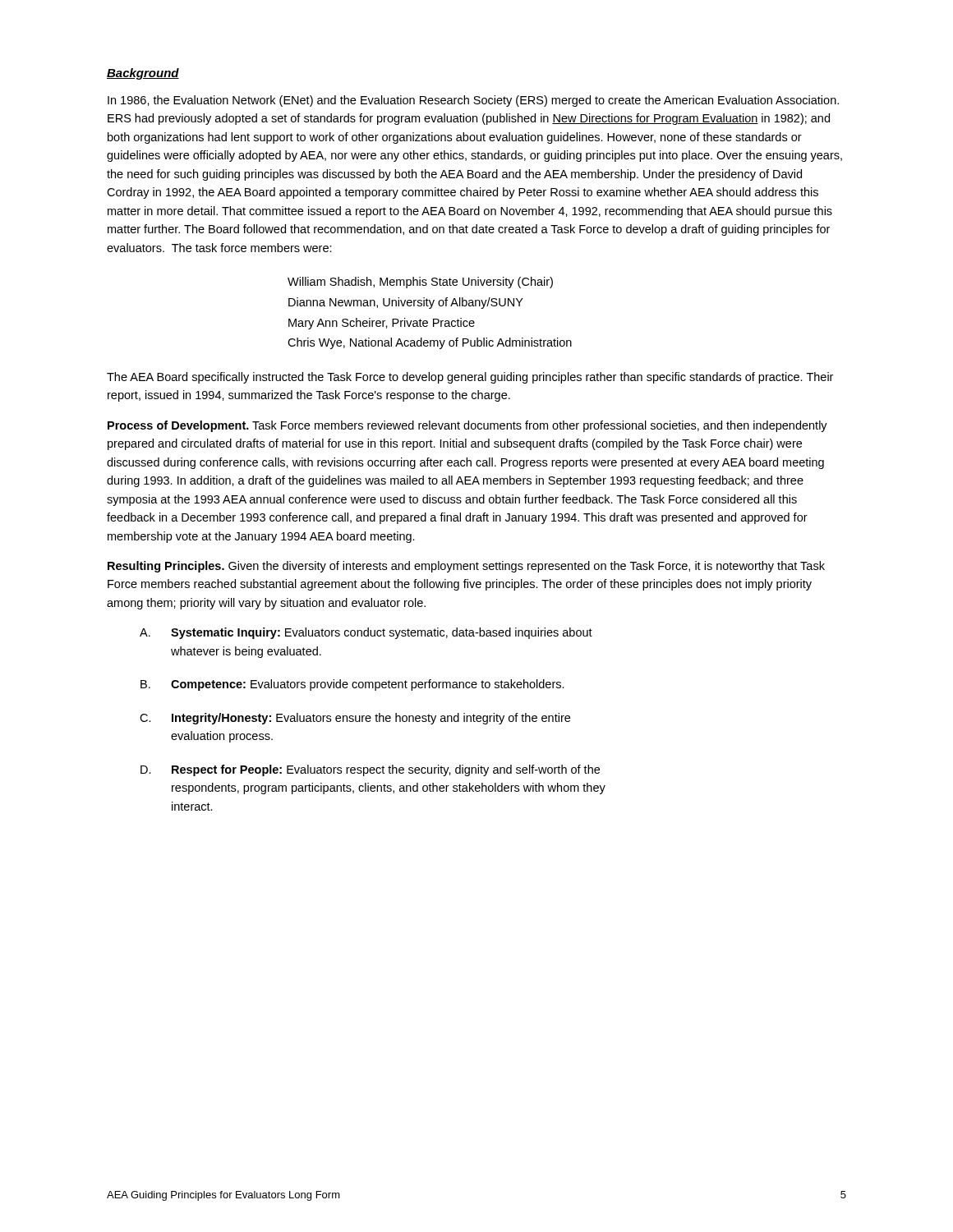This screenshot has width=953, height=1232.
Task: Click the passage that begins "D. Respect for People: Evaluators respect the"
Action: [x=485, y=788]
